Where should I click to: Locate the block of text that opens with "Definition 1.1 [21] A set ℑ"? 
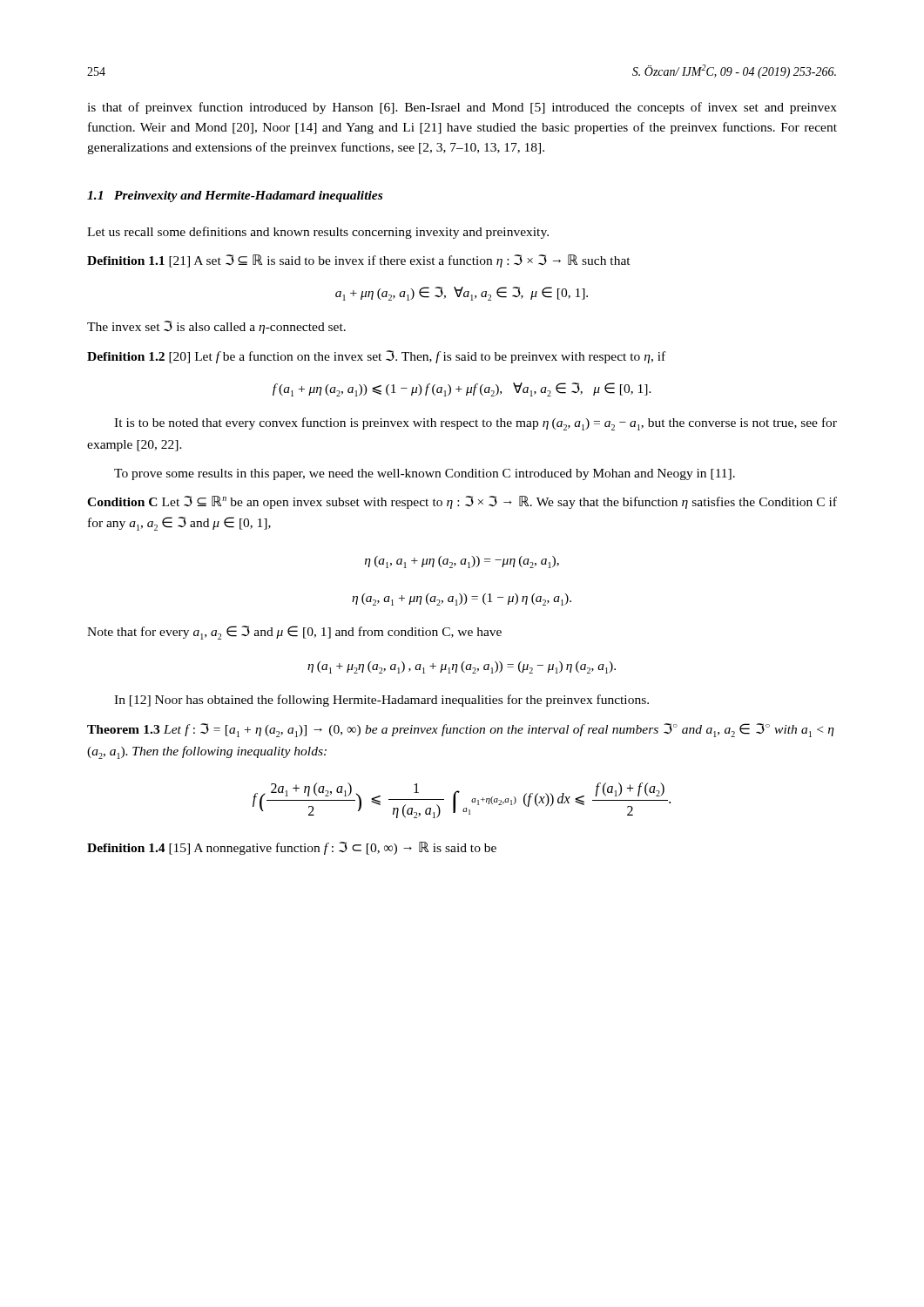[x=359, y=260]
